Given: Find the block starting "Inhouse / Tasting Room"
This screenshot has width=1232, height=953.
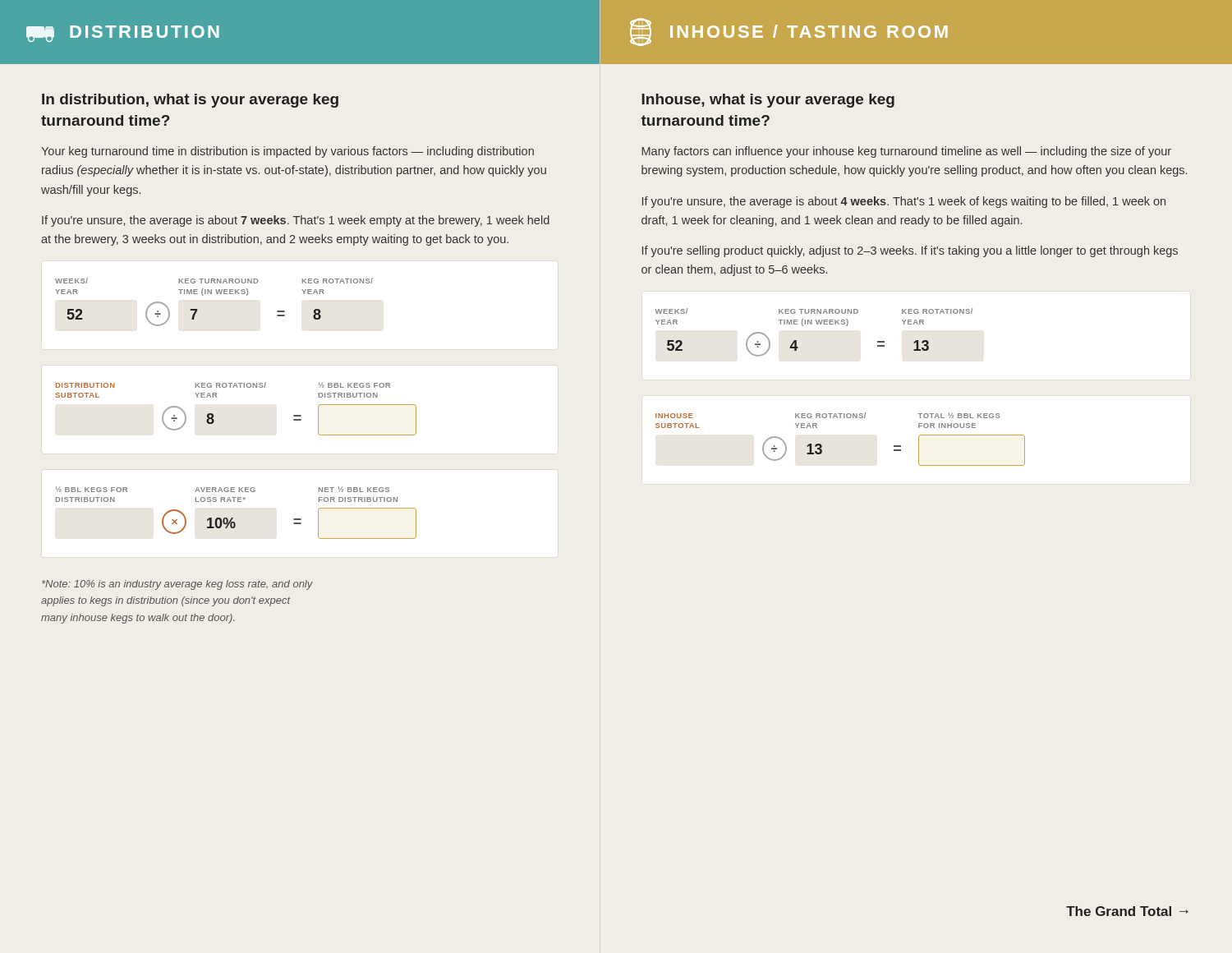Looking at the screenshot, I should tap(787, 32).
